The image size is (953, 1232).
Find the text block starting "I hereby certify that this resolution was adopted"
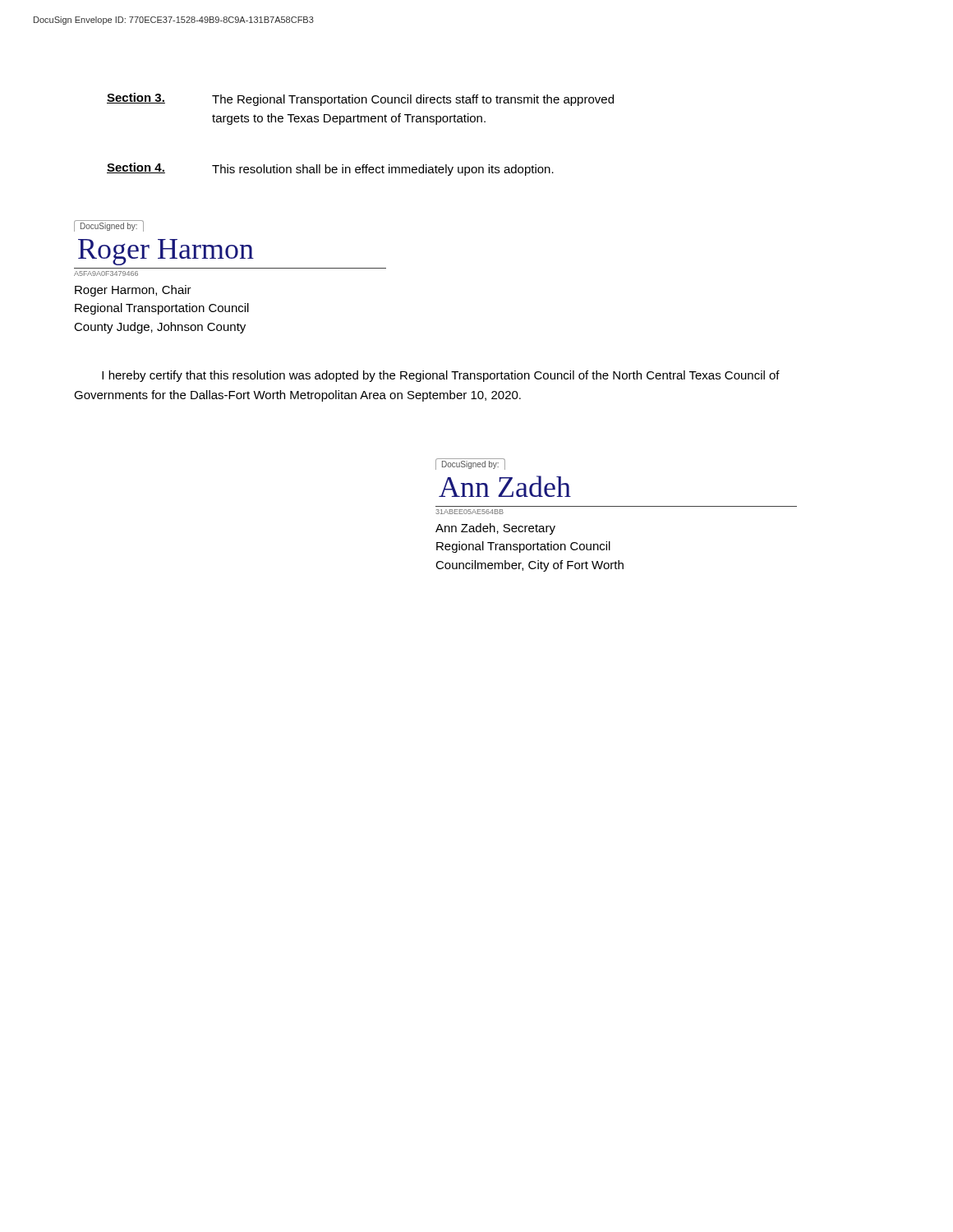427,385
